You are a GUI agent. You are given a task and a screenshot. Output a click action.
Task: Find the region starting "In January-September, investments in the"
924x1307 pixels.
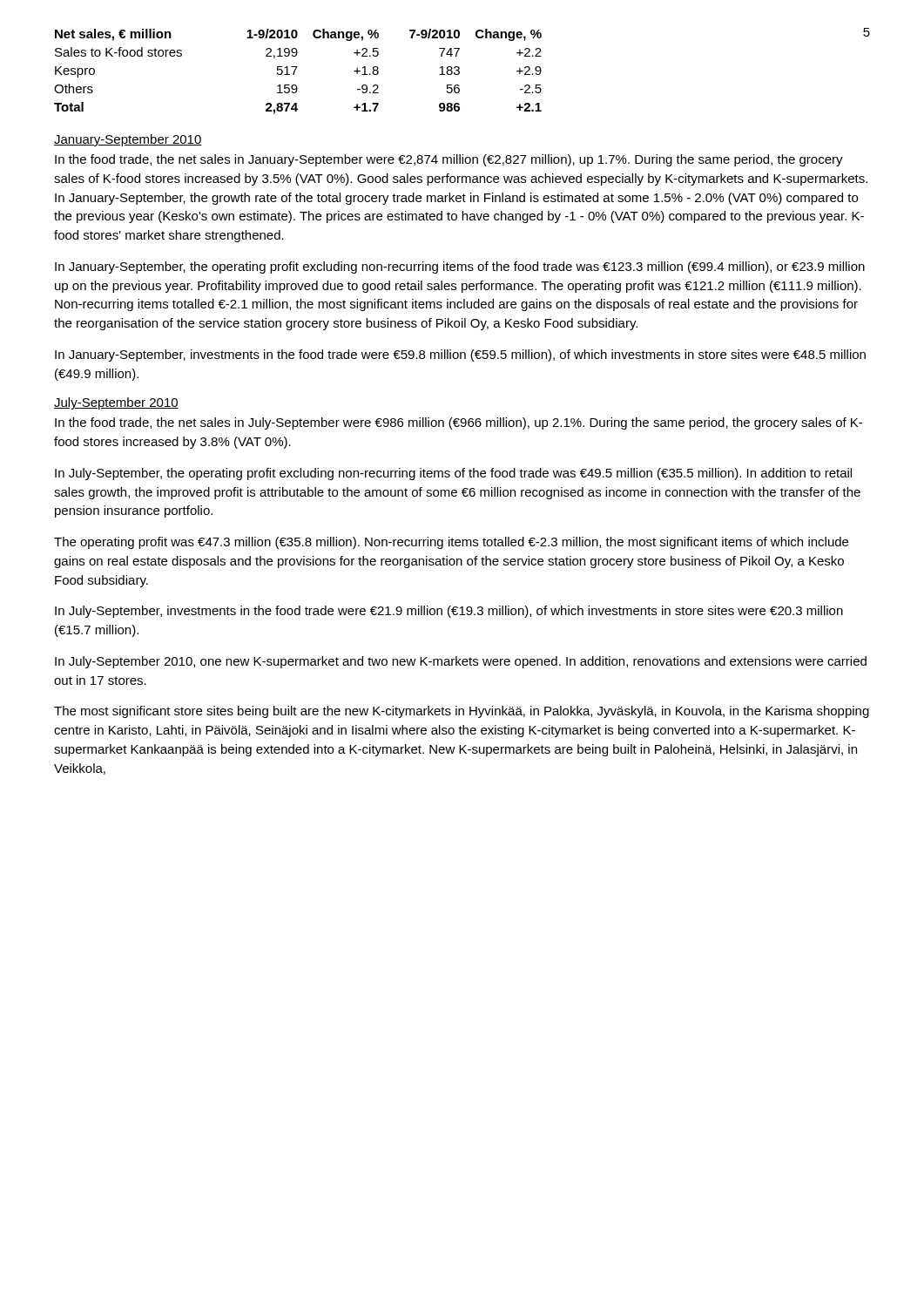click(x=460, y=363)
